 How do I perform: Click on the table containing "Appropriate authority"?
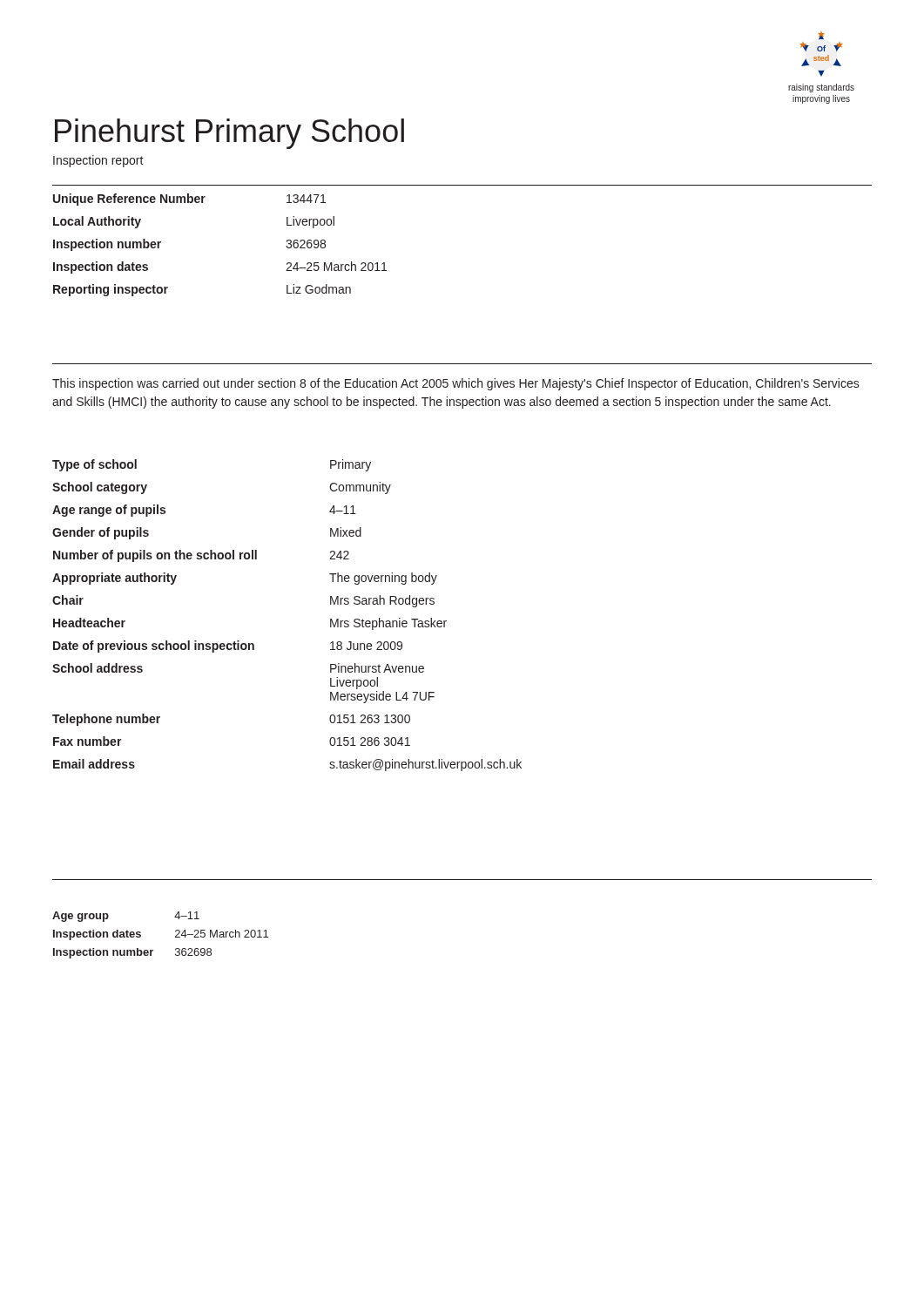(x=462, y=614)
